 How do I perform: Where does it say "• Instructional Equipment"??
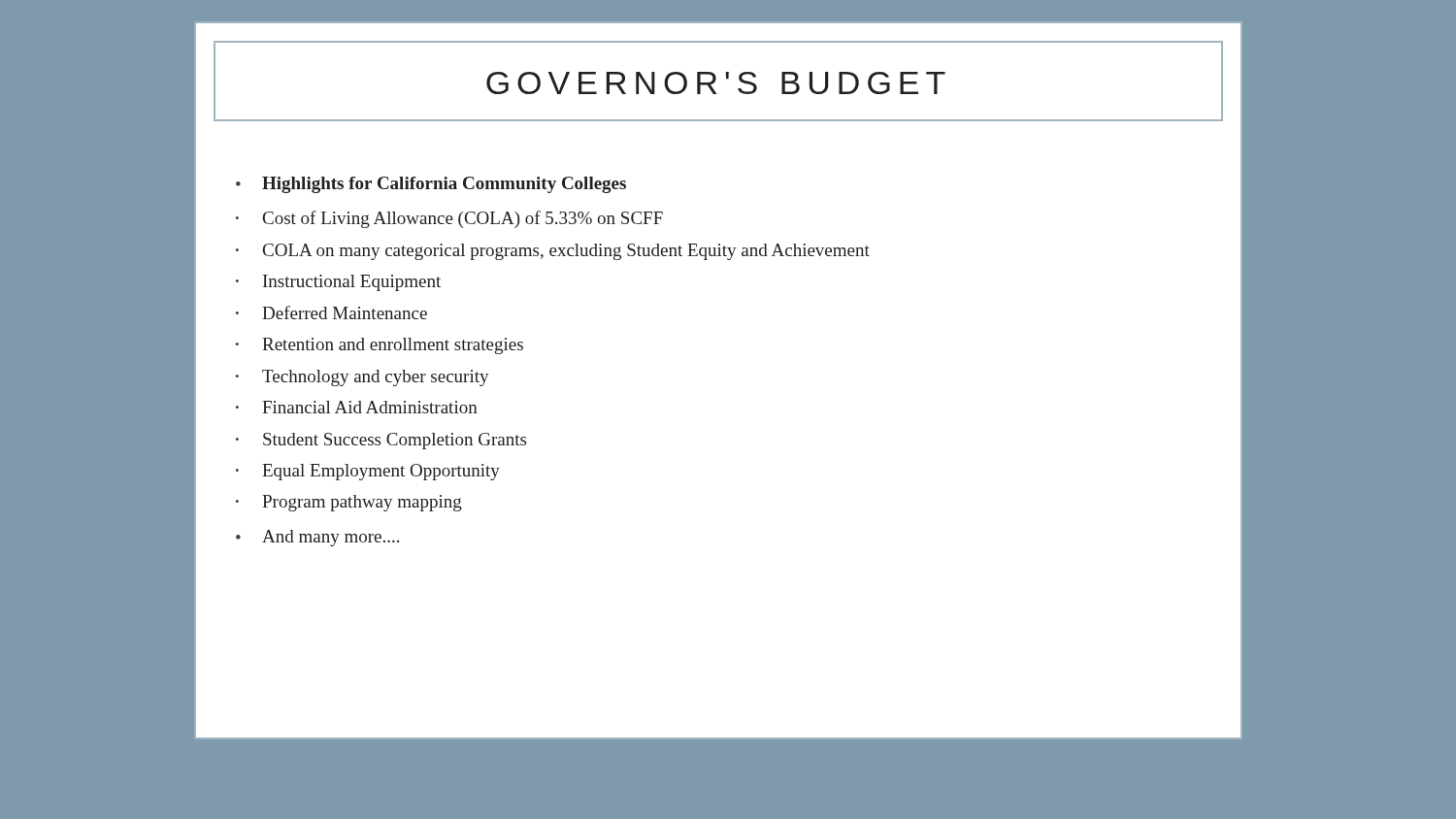pyautogui.click(x=338, y=283)
